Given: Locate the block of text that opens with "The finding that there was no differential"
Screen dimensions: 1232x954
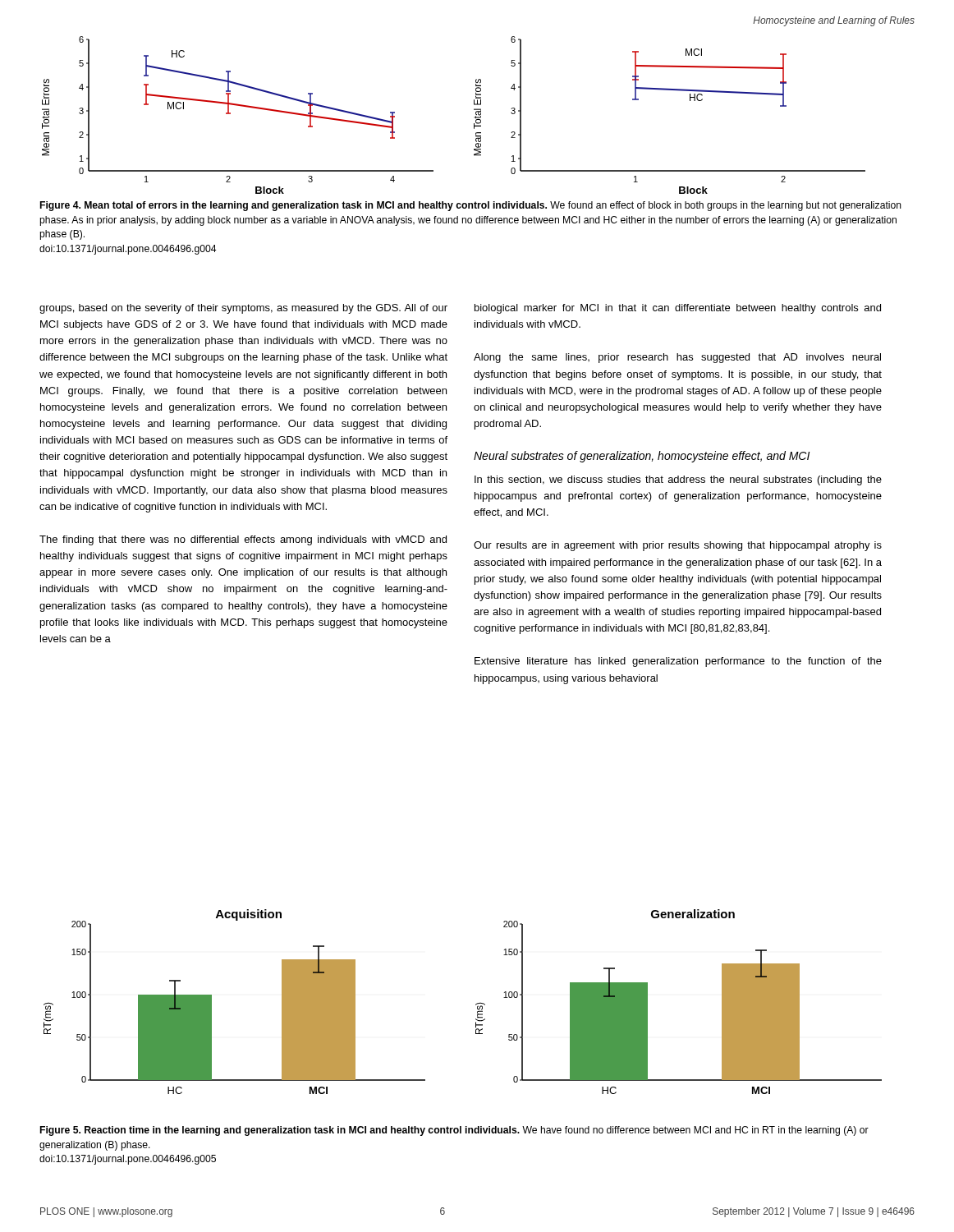Looking at the screenshot, I should click(x=243, y=589).
